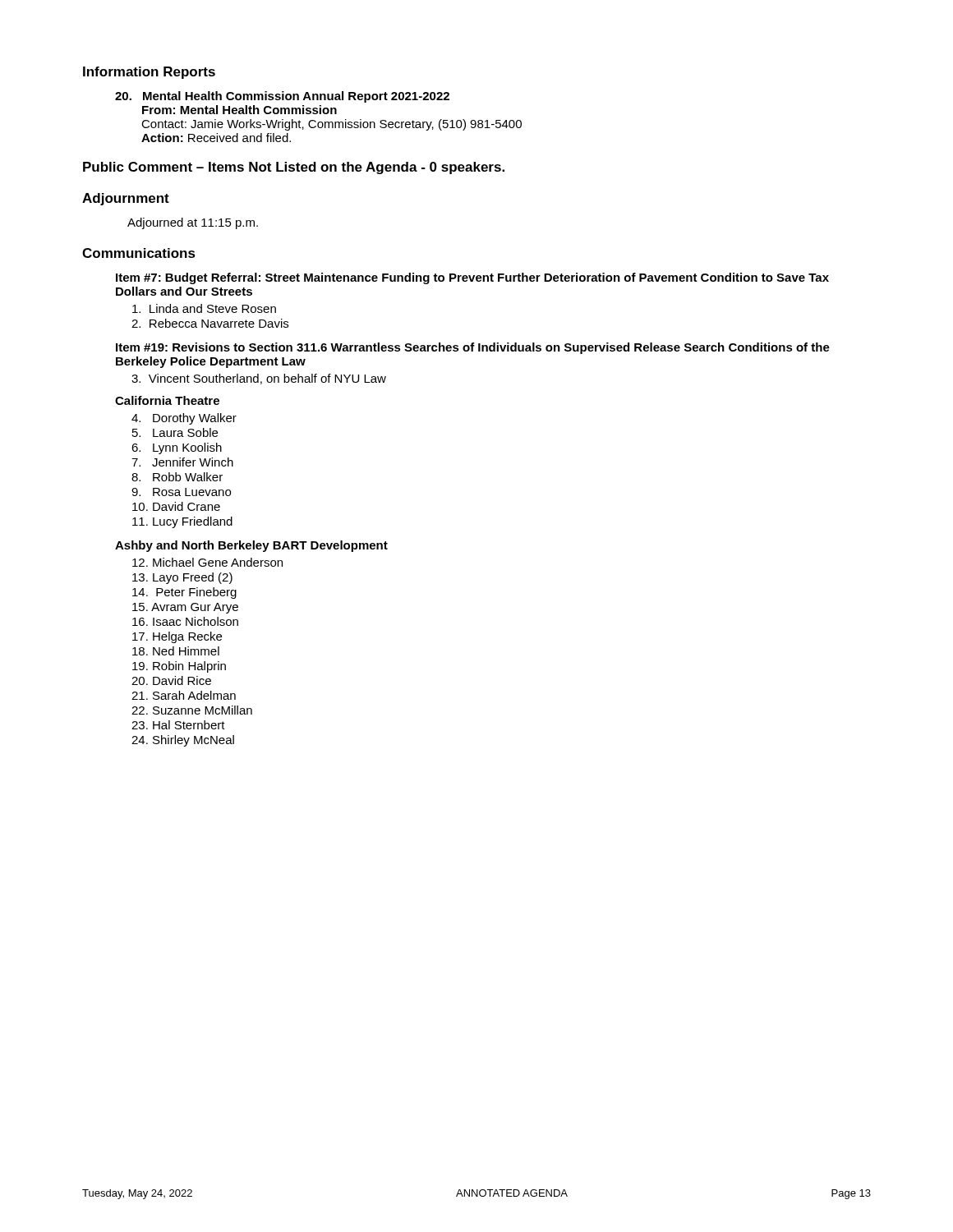The width and height of the screenshot is (953, 1232).
Task: Locate the text block that reads "Ashby and North Berkeley"
Action: pyautogui.click(x=251, y=545)
